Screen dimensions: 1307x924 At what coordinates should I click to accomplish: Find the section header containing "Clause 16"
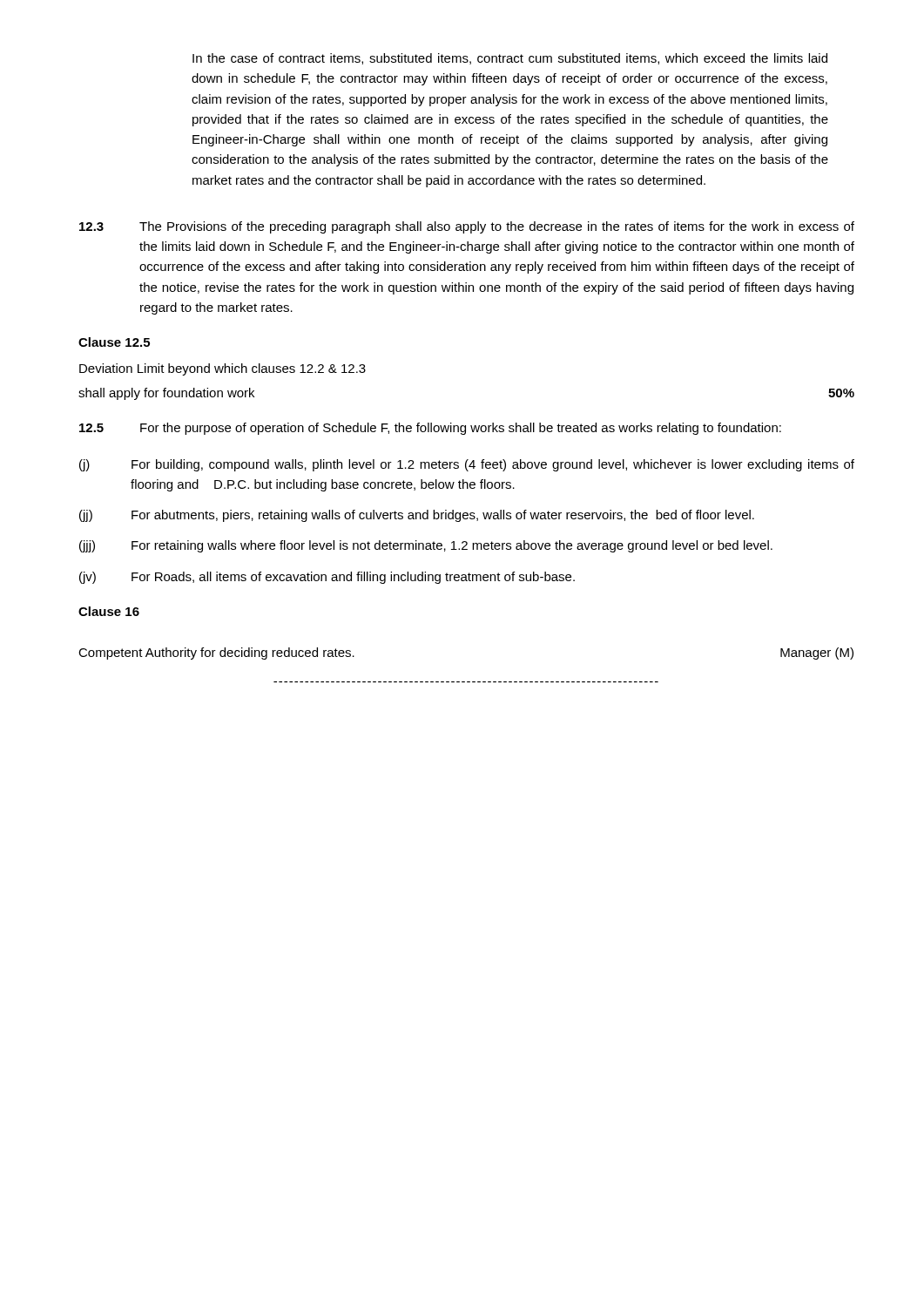[109, 611]
